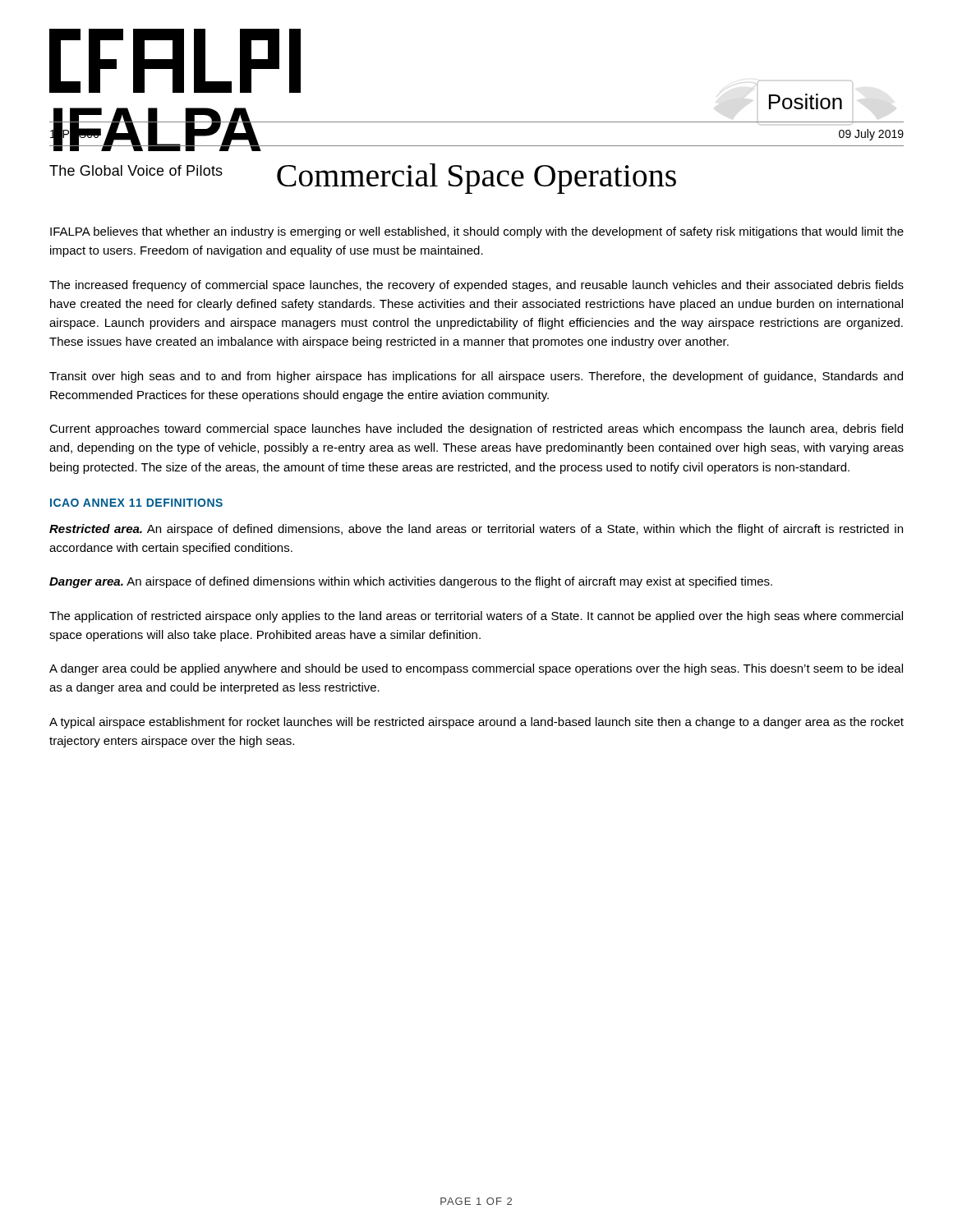This screenshot has width=953, height=1232.
Task: Locate the text "Commercial Space Operations"
Action: coord(476,176)
